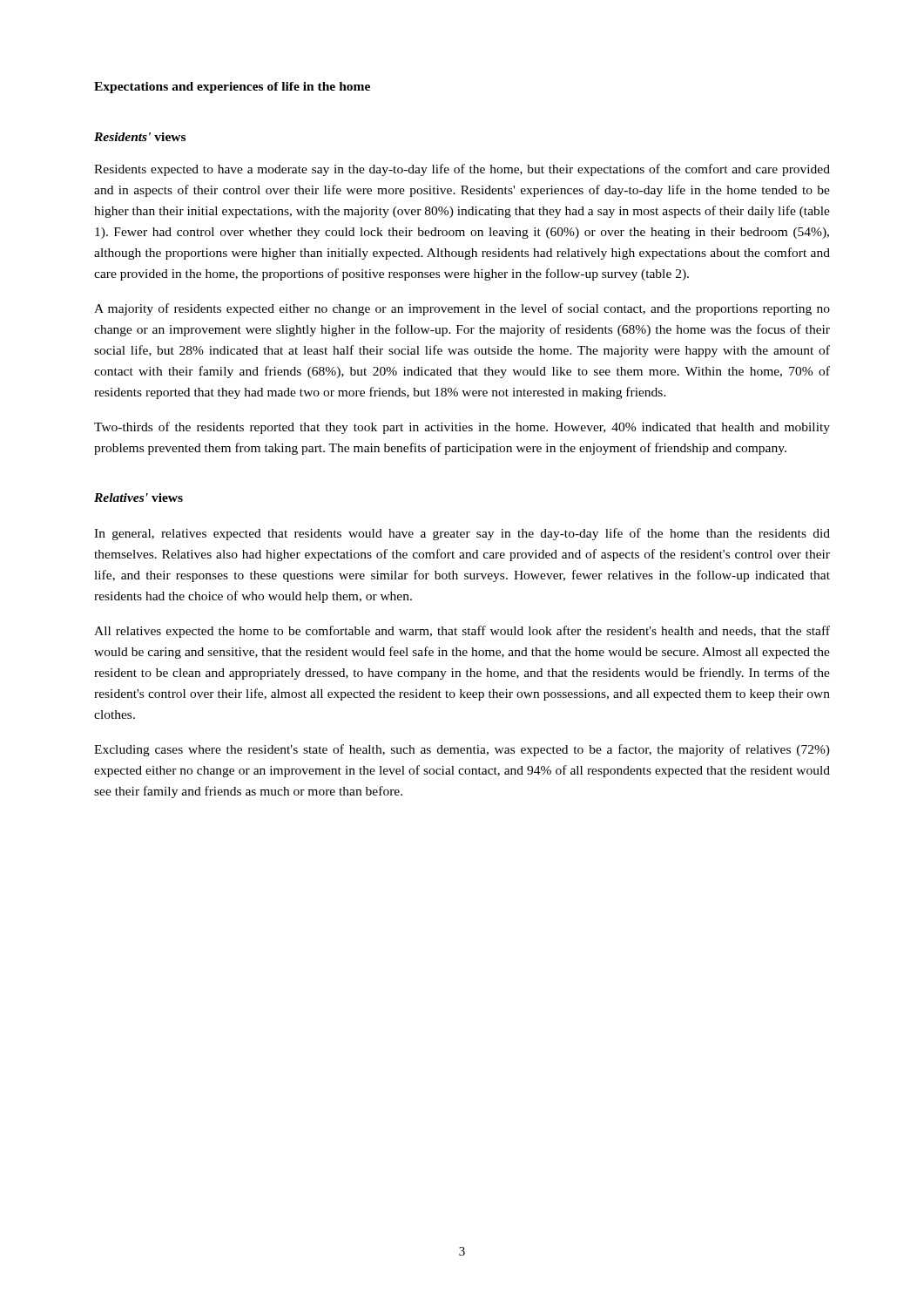Click on the element starting "In general, relatives expected that residents would"
Screen dimensions: 1307x924
pos(462,565)
